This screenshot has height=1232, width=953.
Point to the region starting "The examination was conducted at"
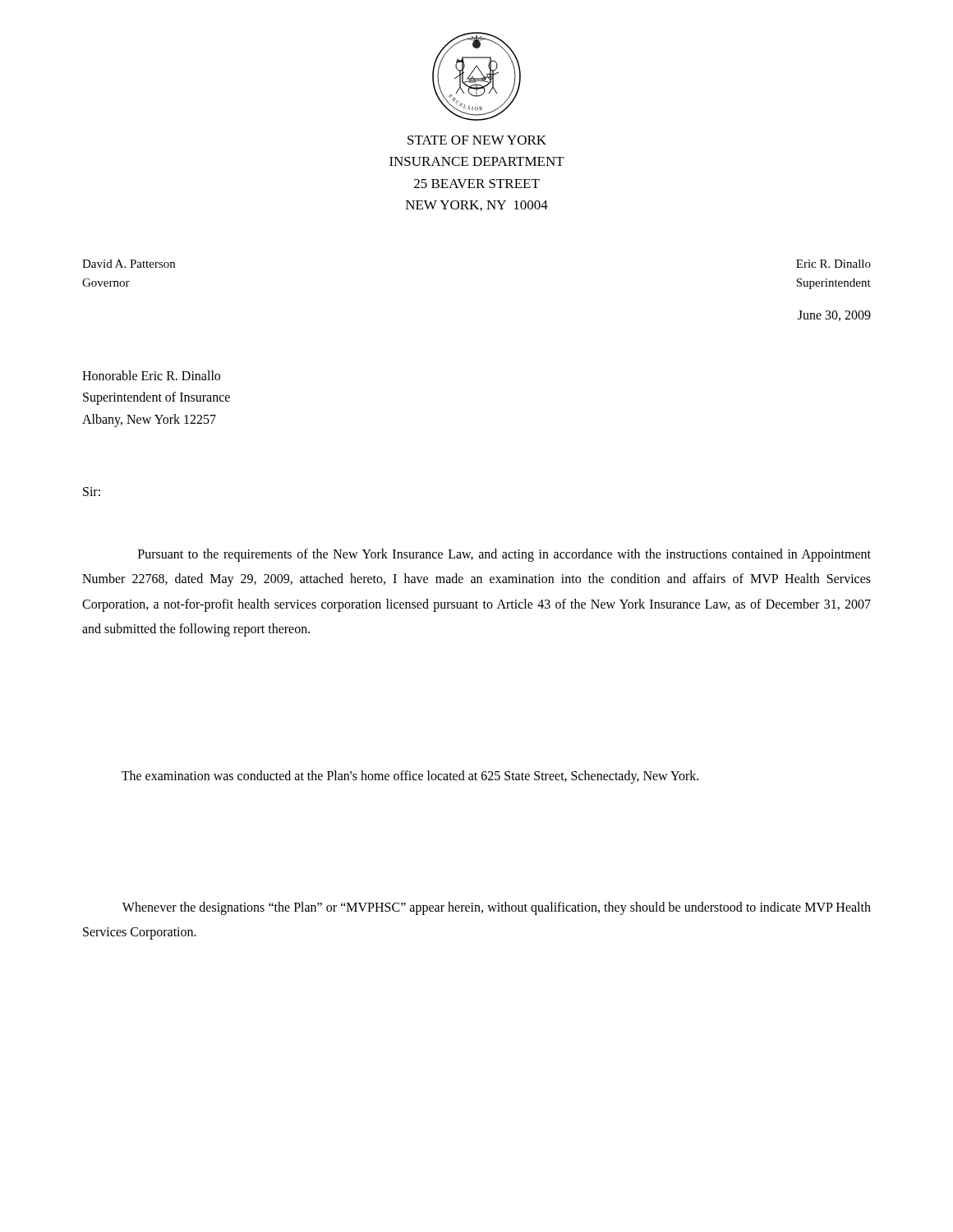(x=391, y=776)
